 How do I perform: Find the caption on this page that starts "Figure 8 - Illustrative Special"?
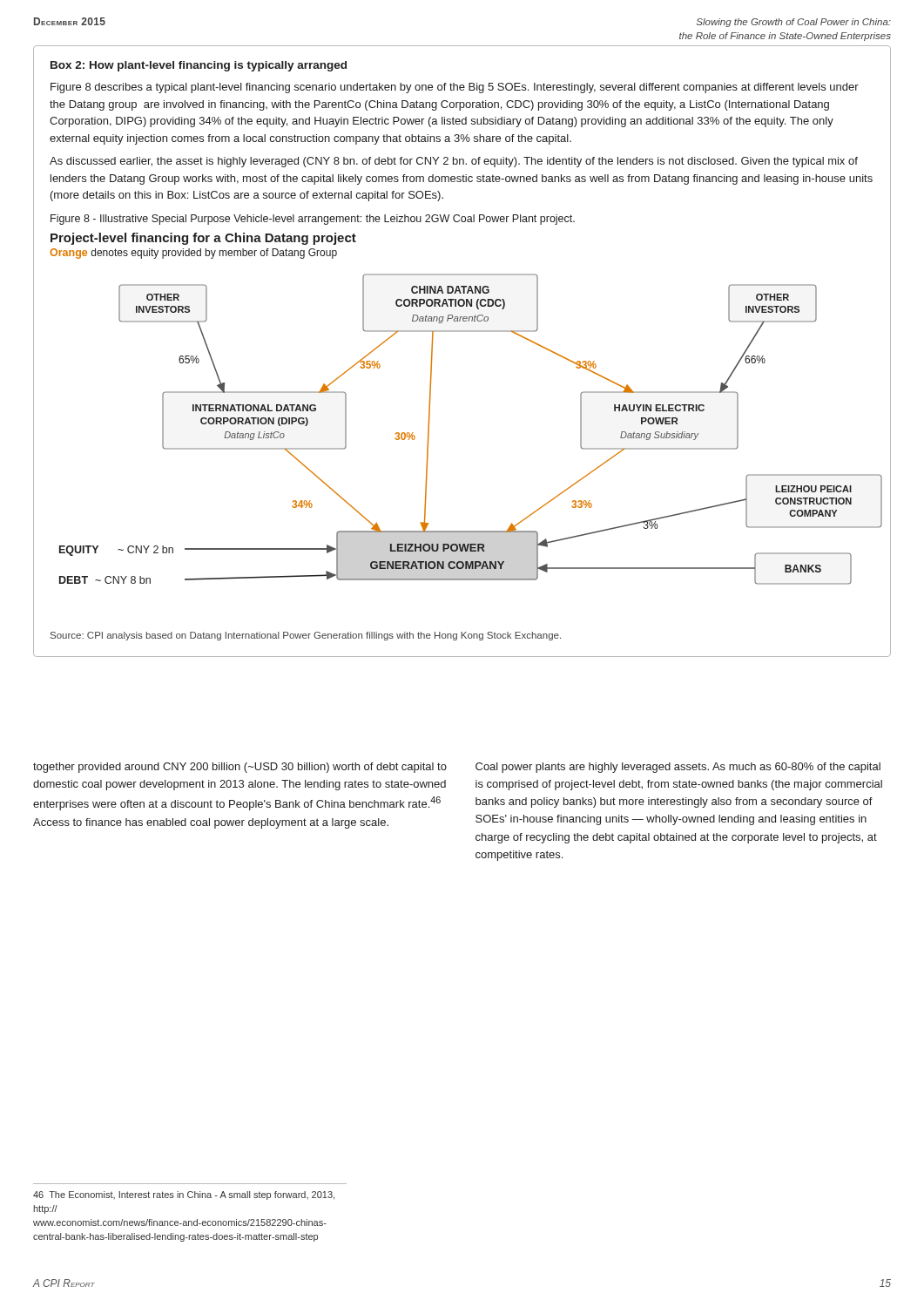click(x=313, y=218)
